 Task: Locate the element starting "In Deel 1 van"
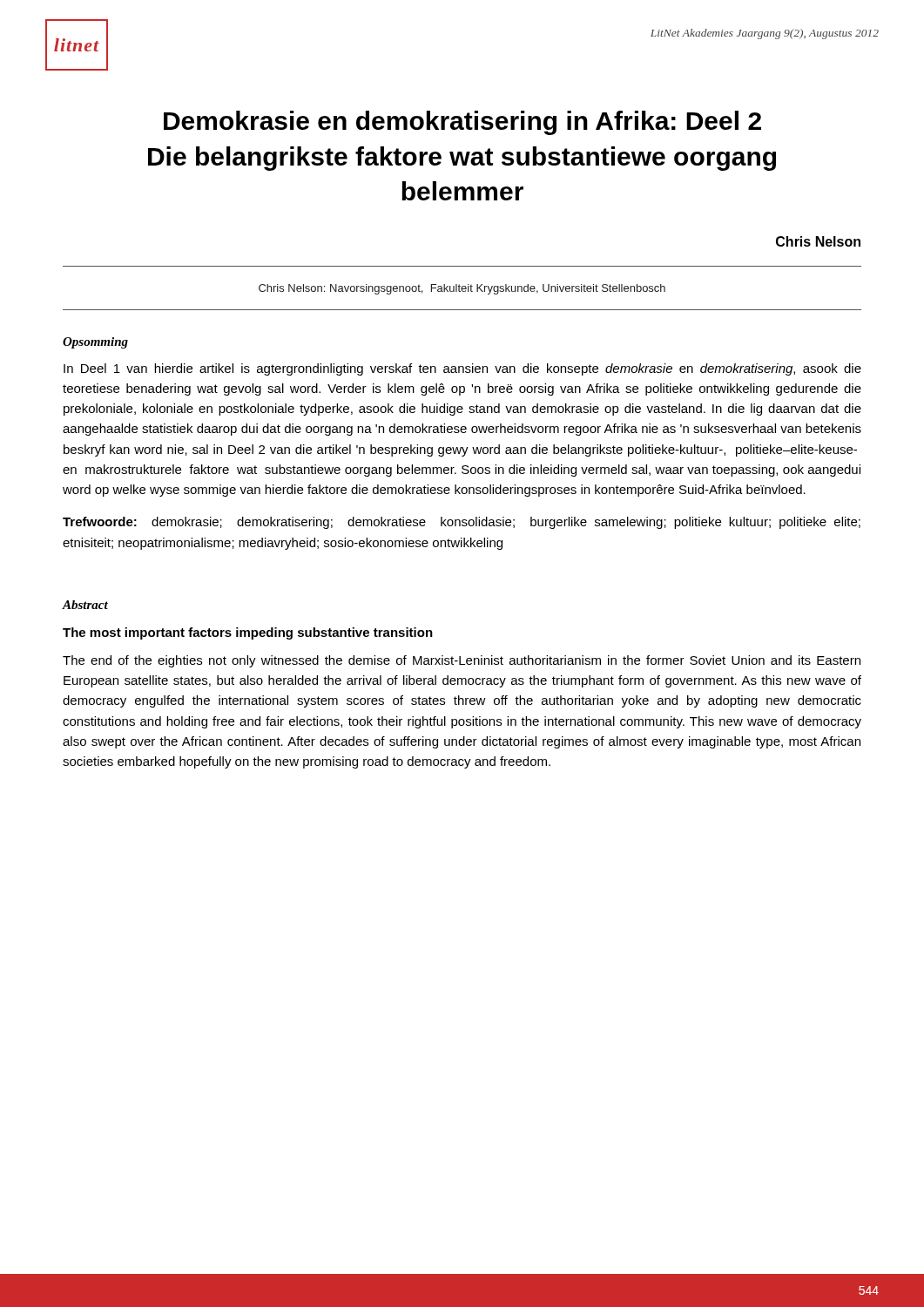tap(462, 428)
